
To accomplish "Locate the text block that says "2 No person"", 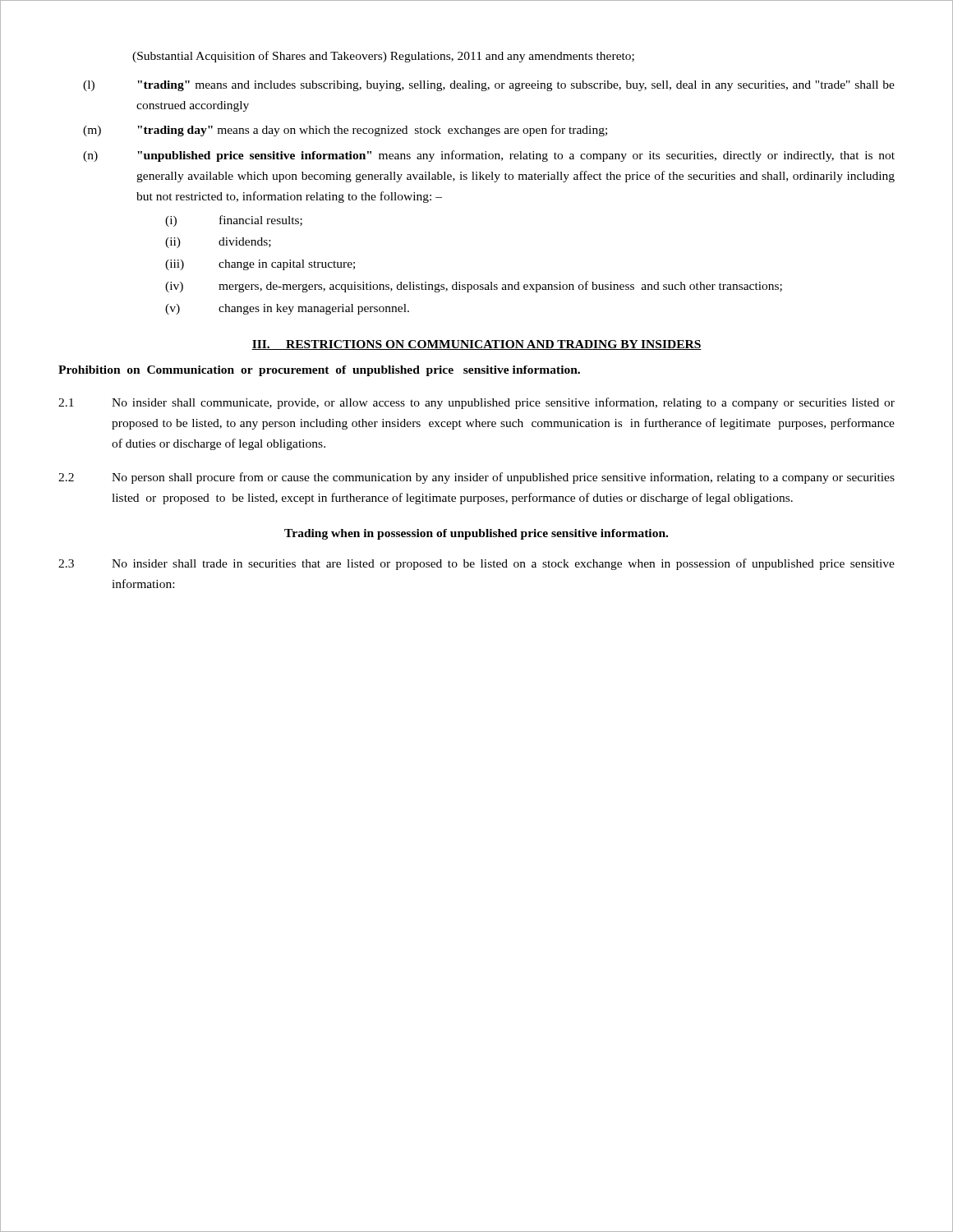I will [x=476, y=488].
